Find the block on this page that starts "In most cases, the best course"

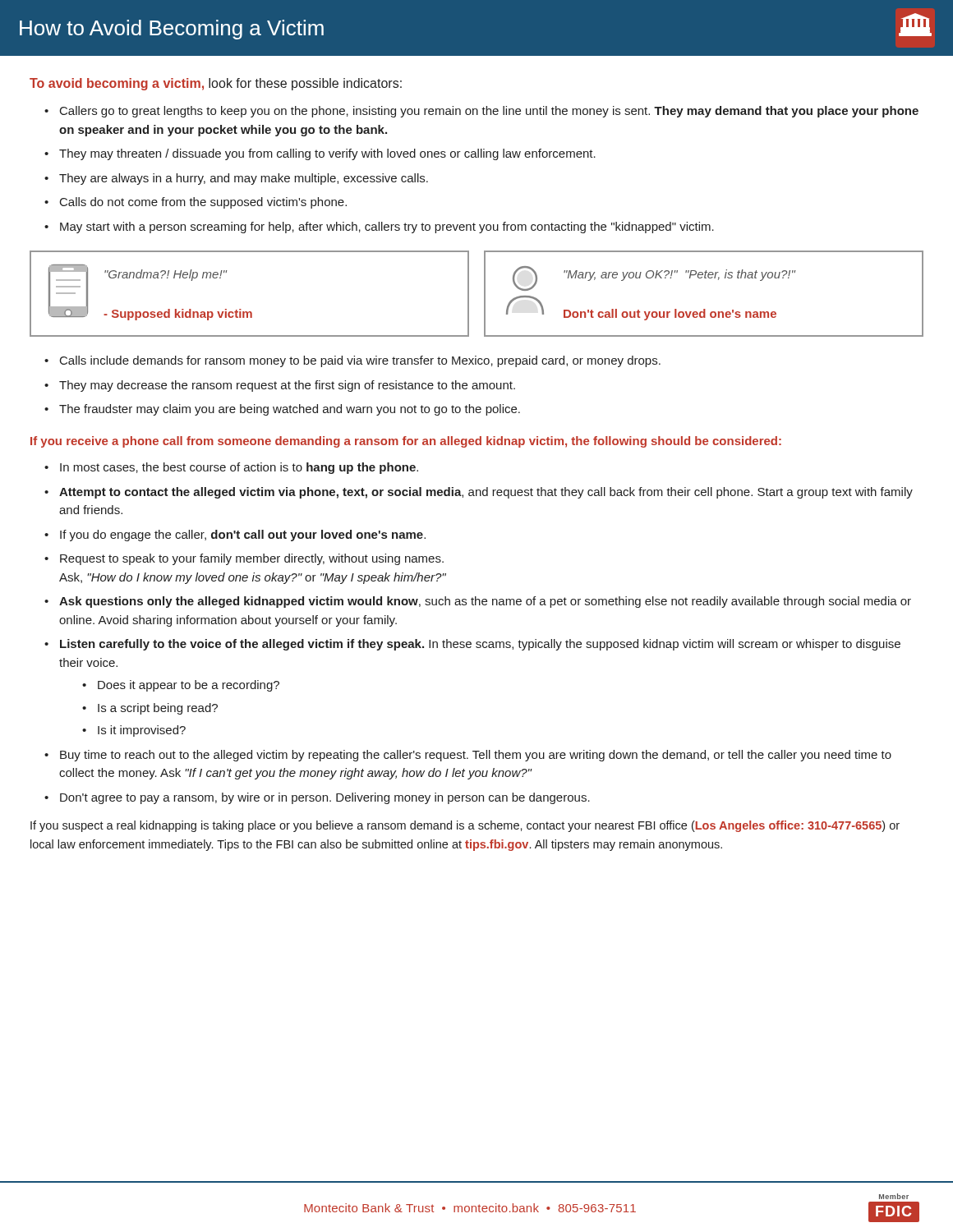pyautogui.click(x=231, y=468)
